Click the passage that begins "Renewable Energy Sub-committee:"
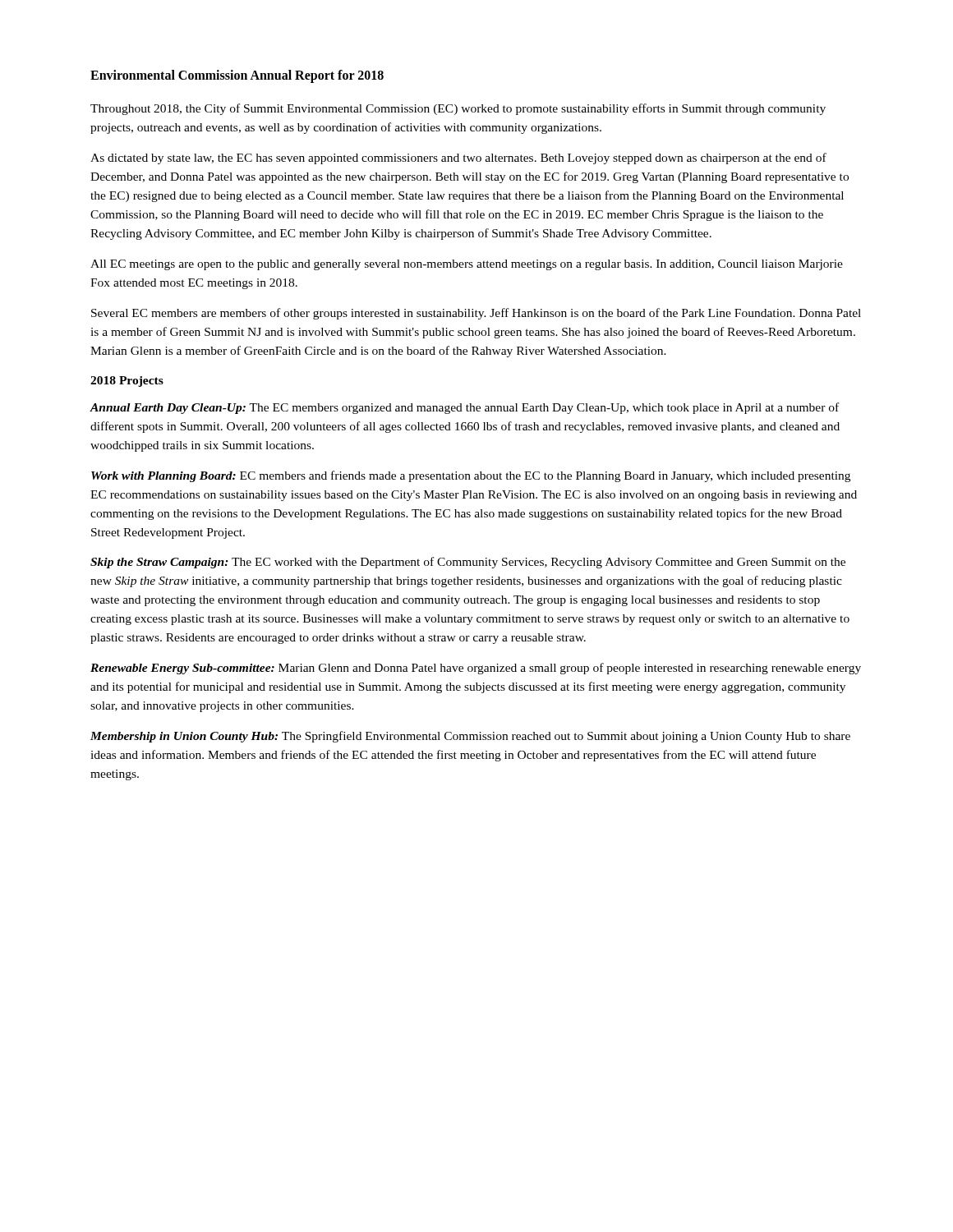The image size is (953, 1232). pos(476,686)
